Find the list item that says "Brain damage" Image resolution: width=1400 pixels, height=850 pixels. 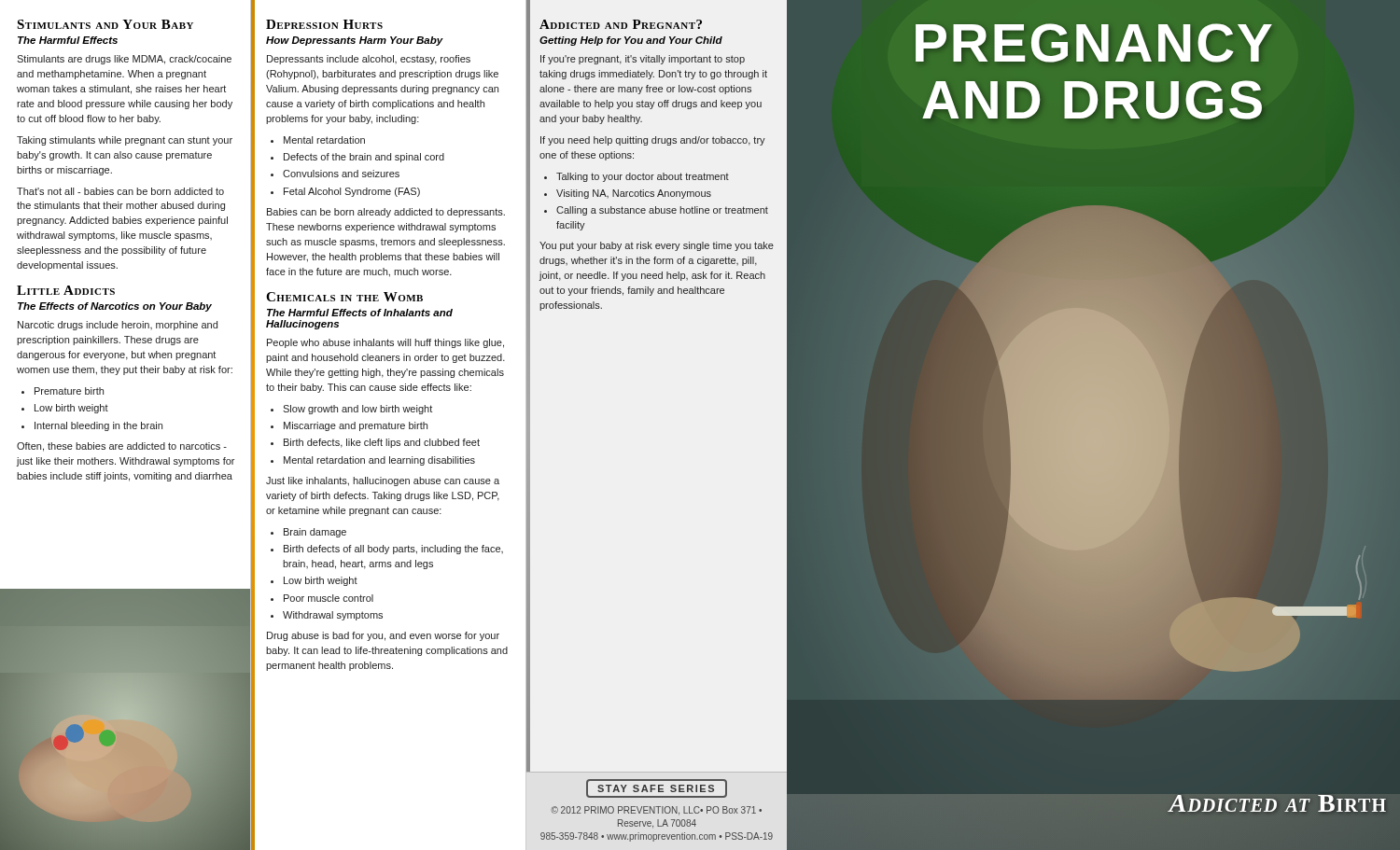click(x=315, y=532)
